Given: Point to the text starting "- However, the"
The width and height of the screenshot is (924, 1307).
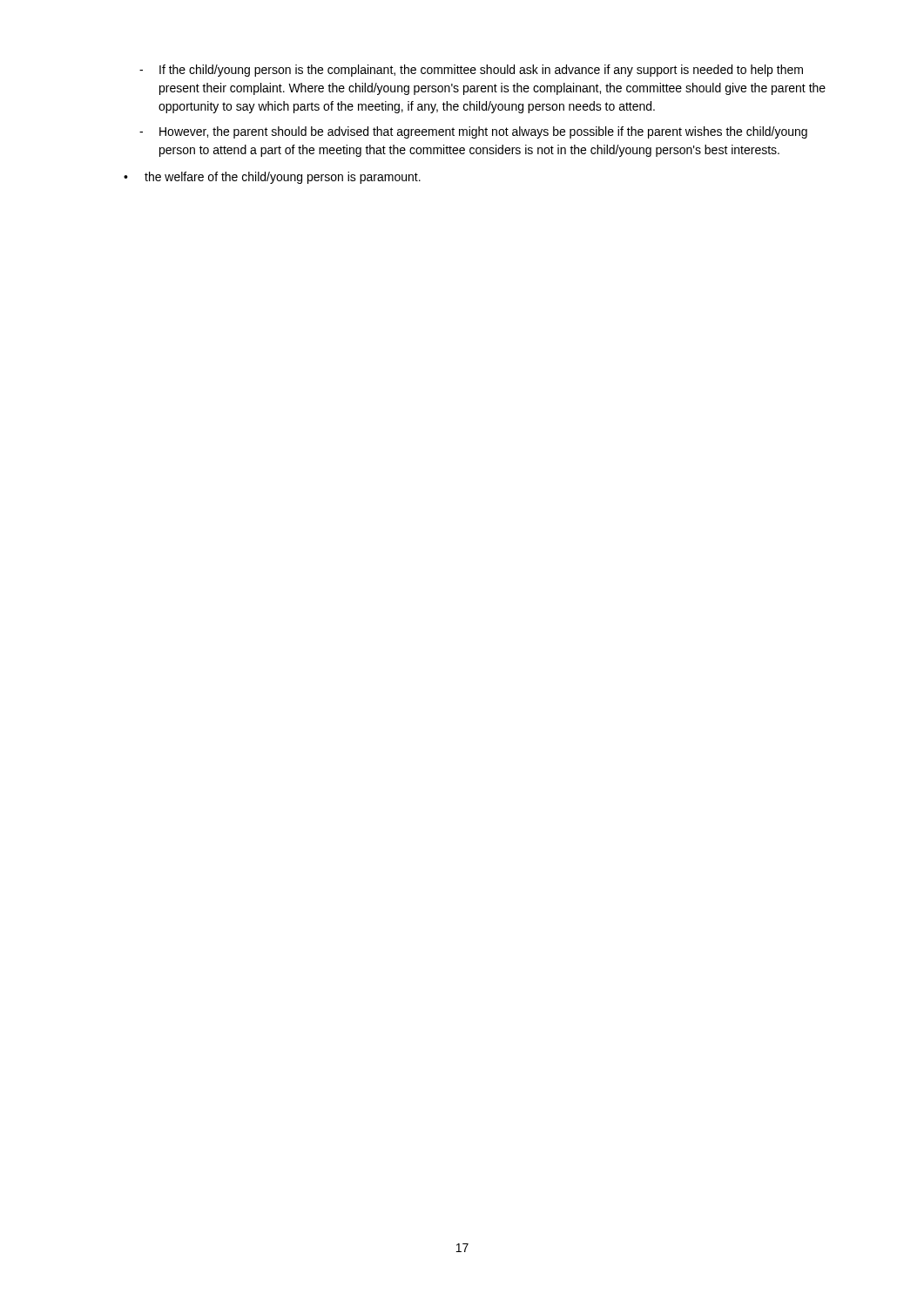Looking at the screenshot, I should [488, 141].
